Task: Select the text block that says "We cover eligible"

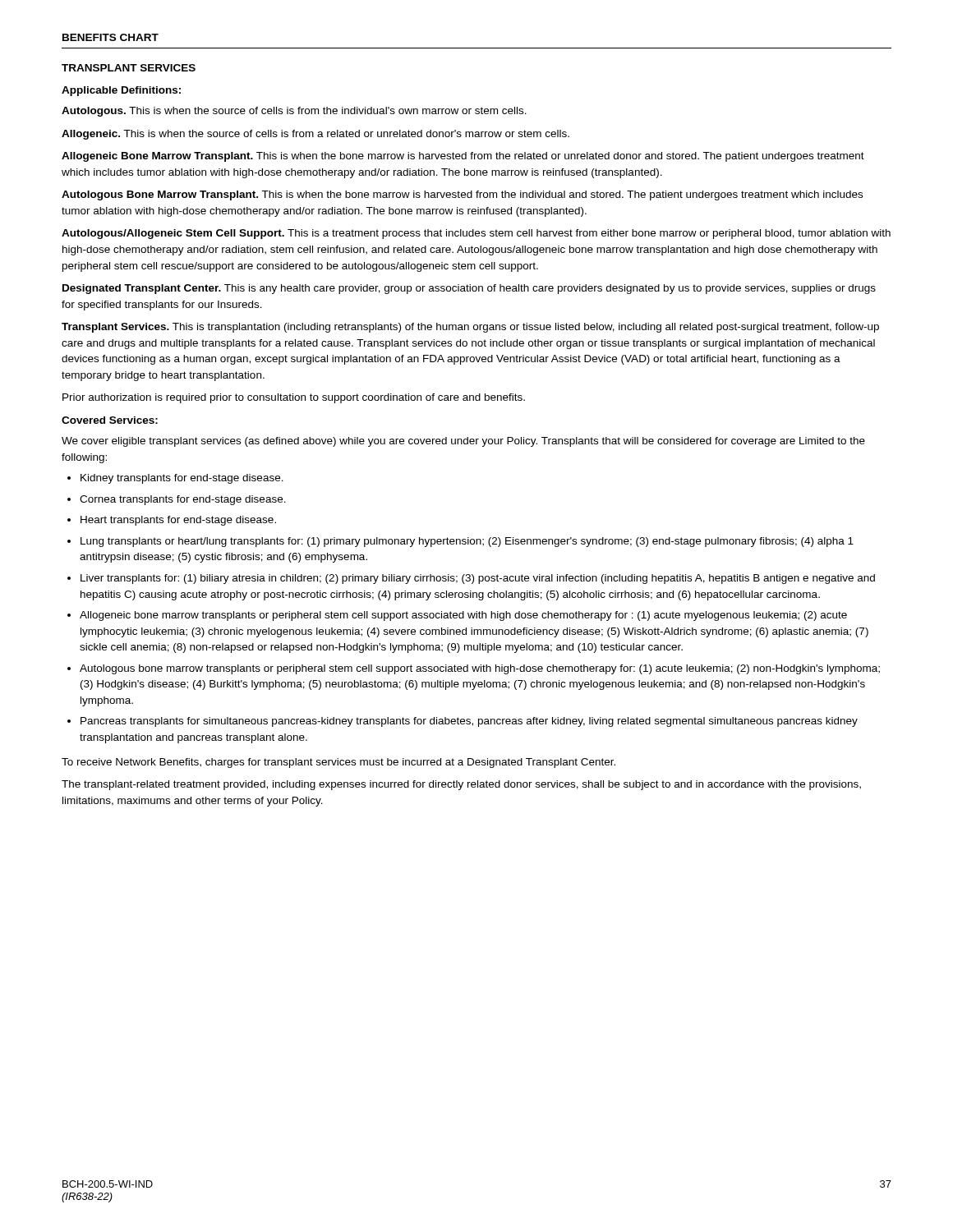Action: tap(463, 449)
